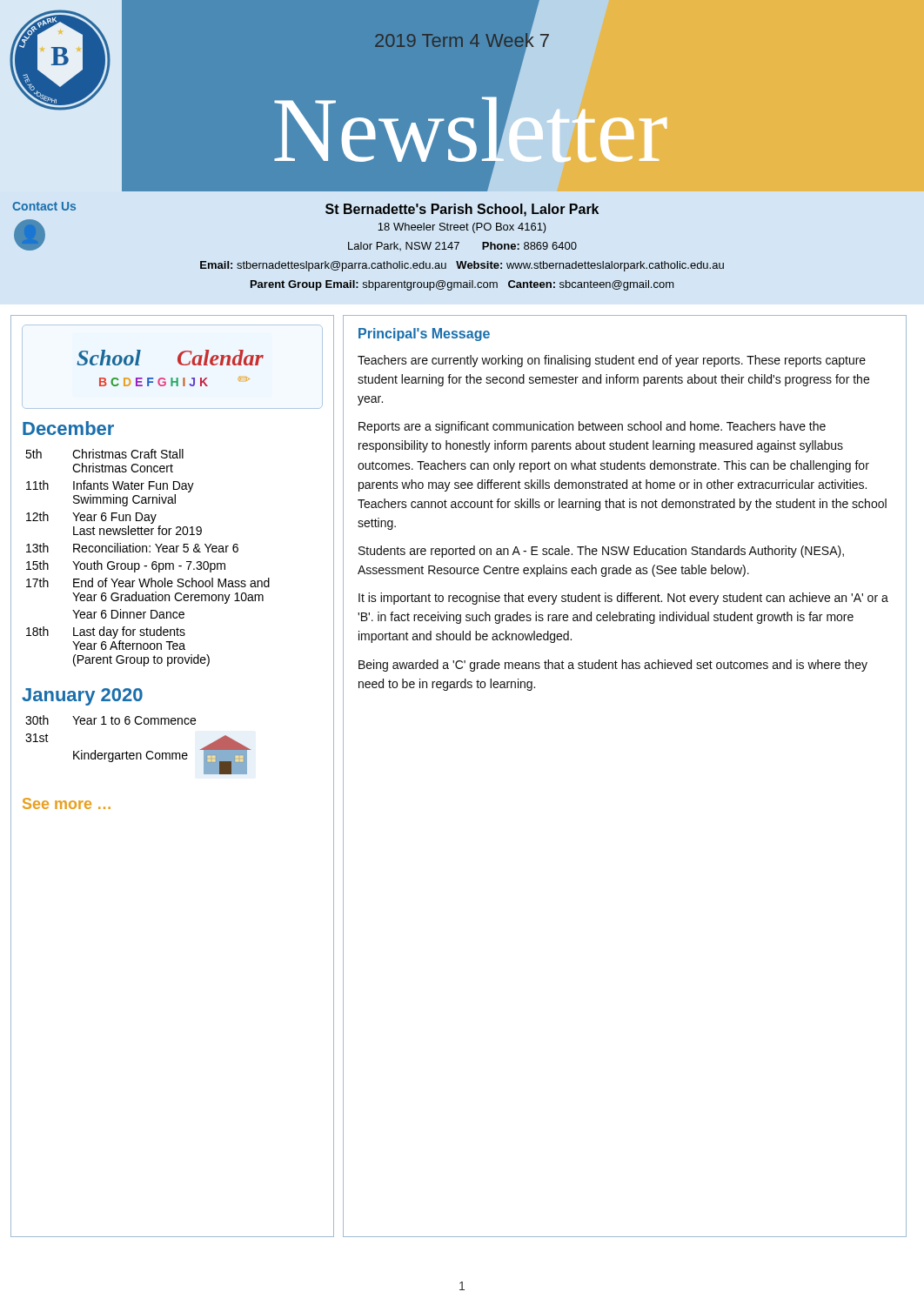
Task: Locate the list item that says "17th End of Year Whole School Mass andYear"
Action: [x=172, y=590]
